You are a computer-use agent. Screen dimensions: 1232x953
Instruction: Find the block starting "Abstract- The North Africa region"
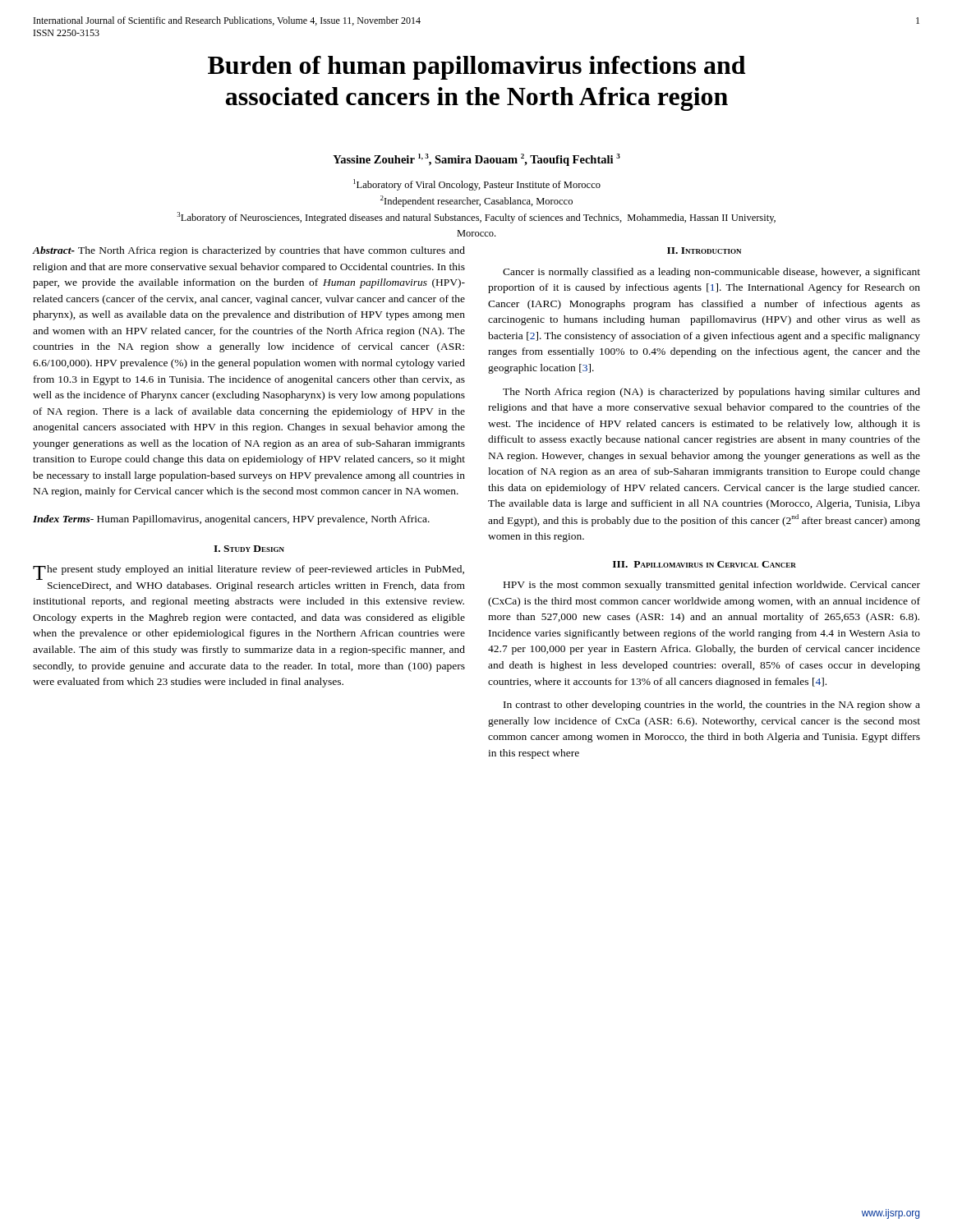coord(249,371)
